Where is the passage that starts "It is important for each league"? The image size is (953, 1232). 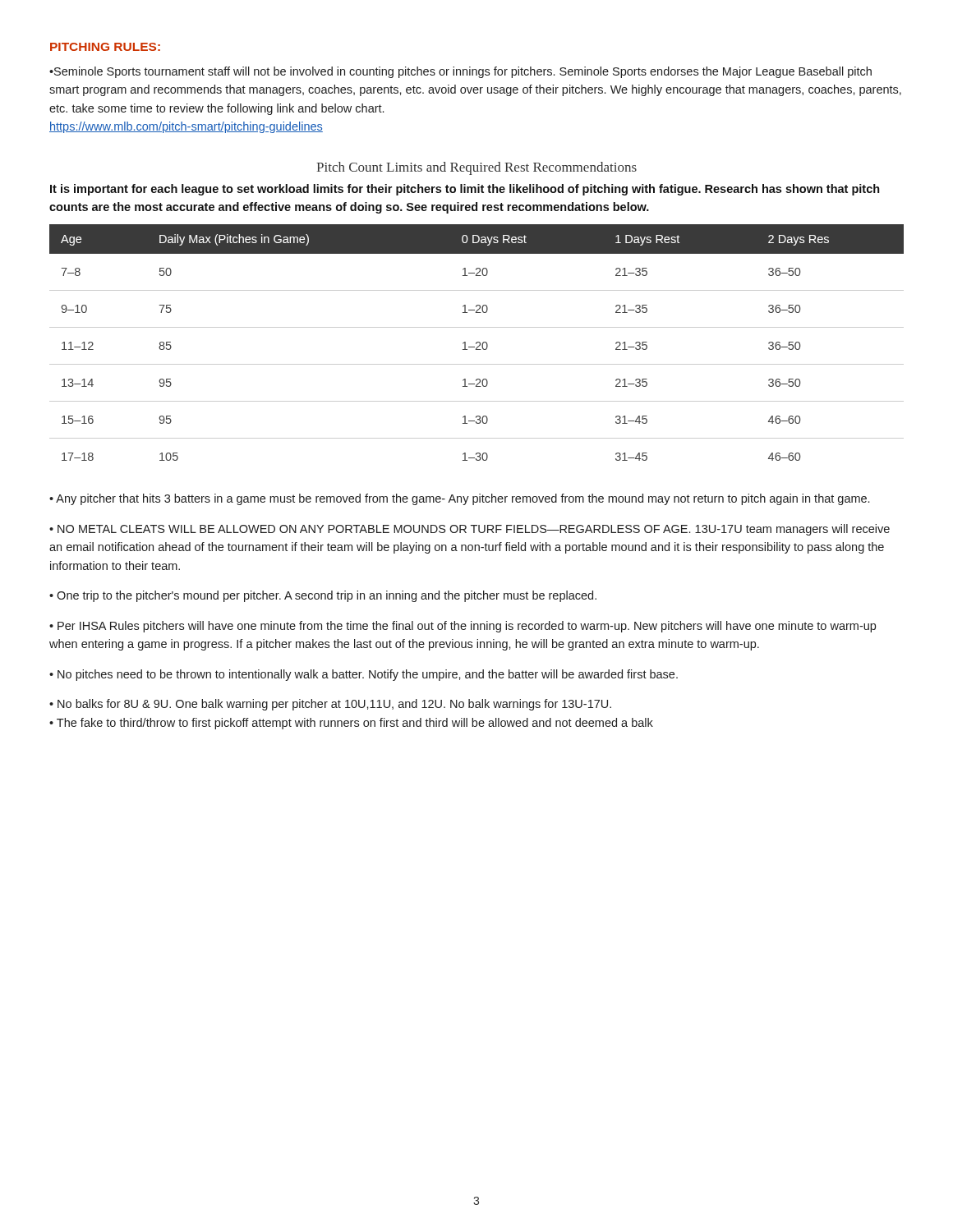tap(465, 198)
